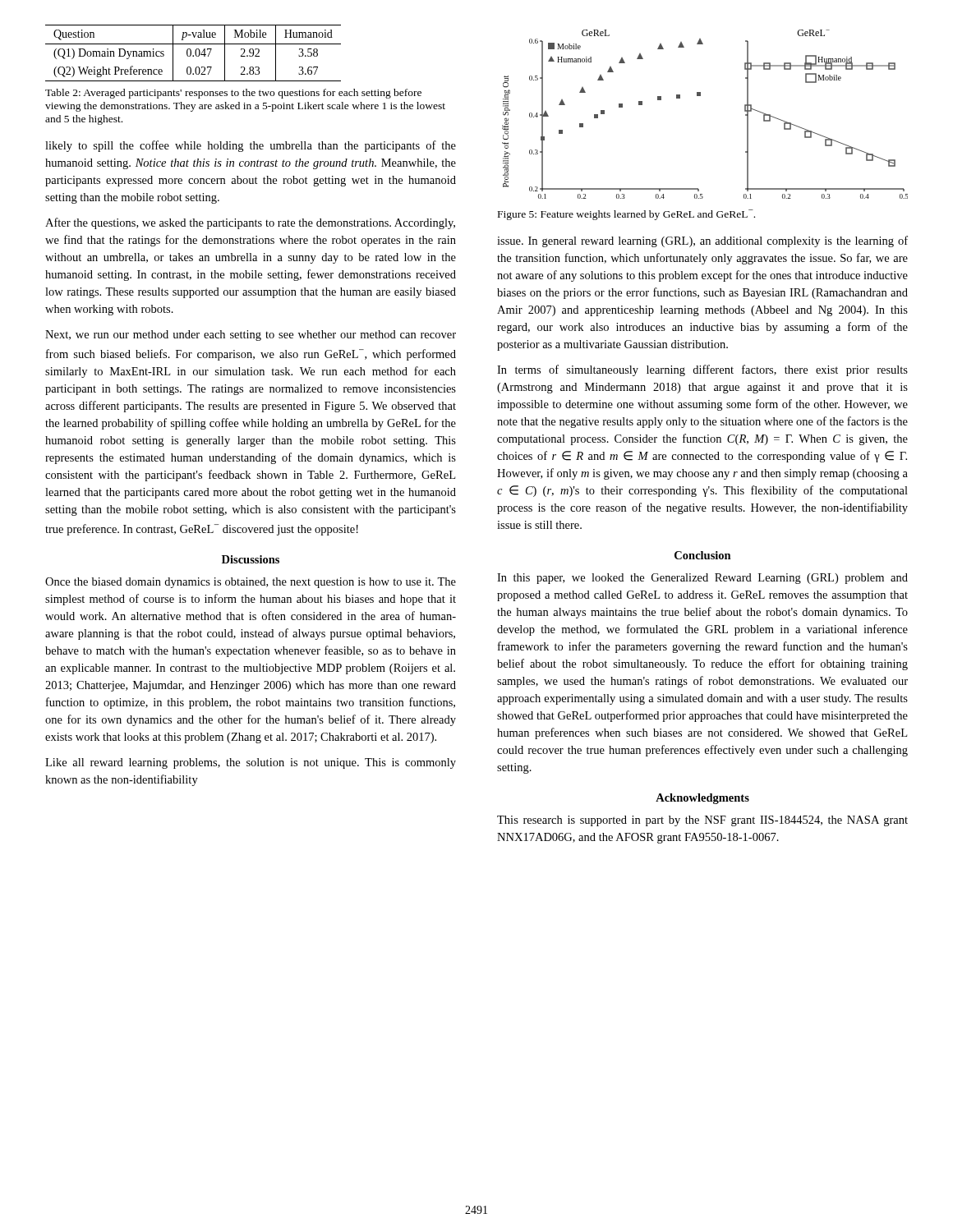Find the scatter plot
The image size is (953, 1232).
click(702, 113)
